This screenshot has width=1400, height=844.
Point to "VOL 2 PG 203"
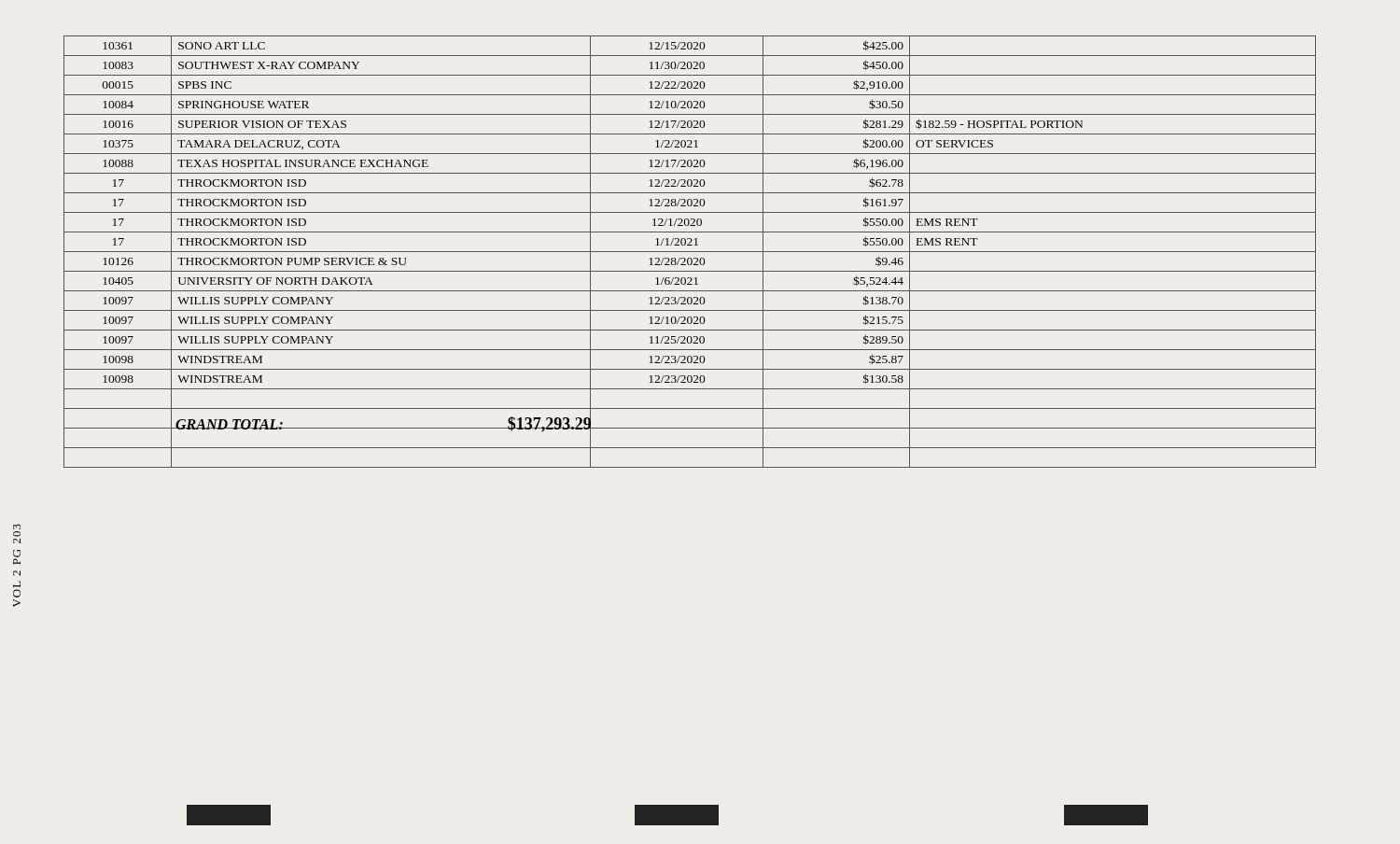click(x=16, y=565)
